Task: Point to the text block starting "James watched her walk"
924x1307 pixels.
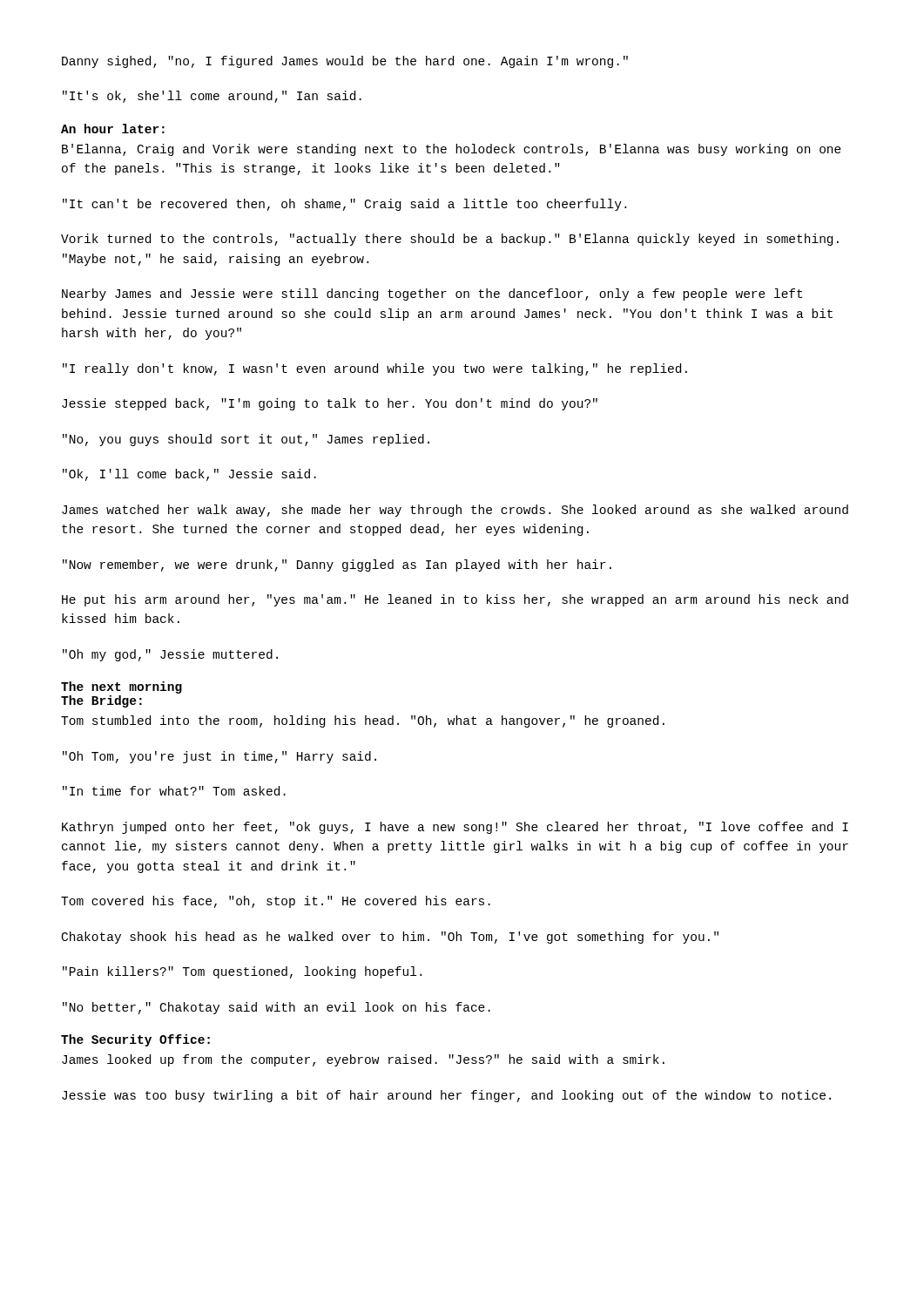Action: tap(455, 520)
